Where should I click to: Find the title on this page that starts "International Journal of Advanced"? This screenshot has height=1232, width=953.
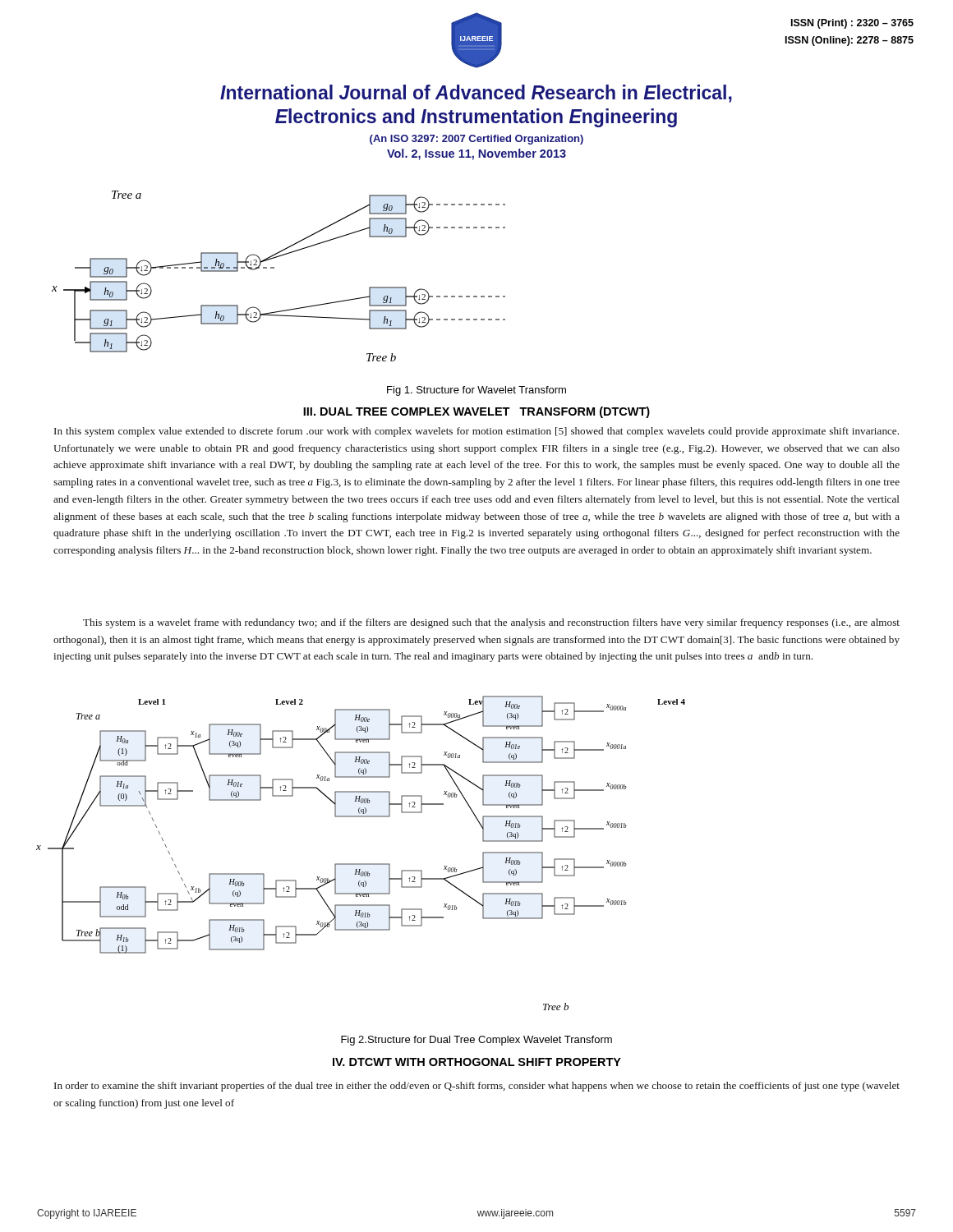pyautogui.click(x=476, y=121)
